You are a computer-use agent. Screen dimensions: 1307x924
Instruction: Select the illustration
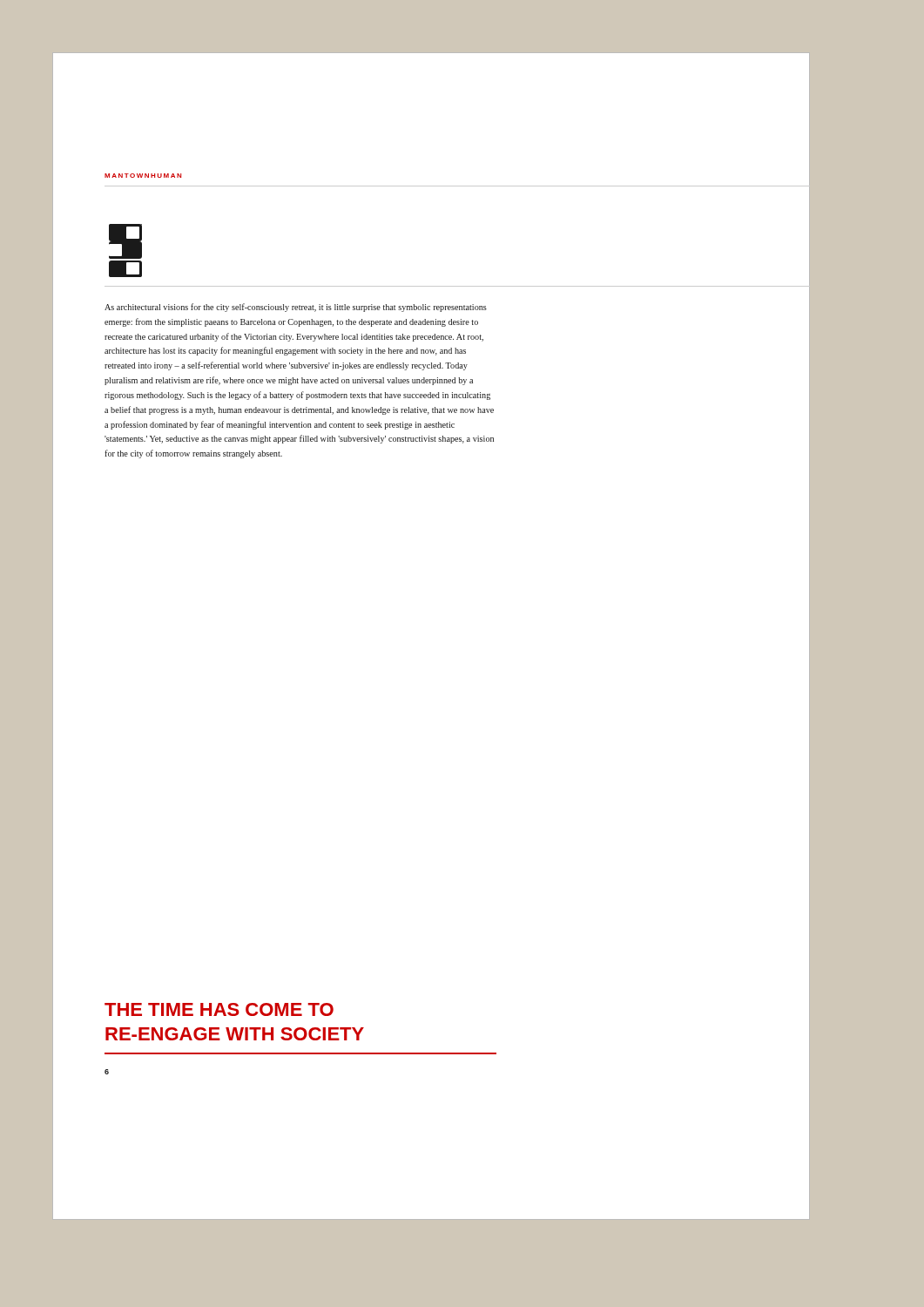pyautogui.click(x=133, y=250)
